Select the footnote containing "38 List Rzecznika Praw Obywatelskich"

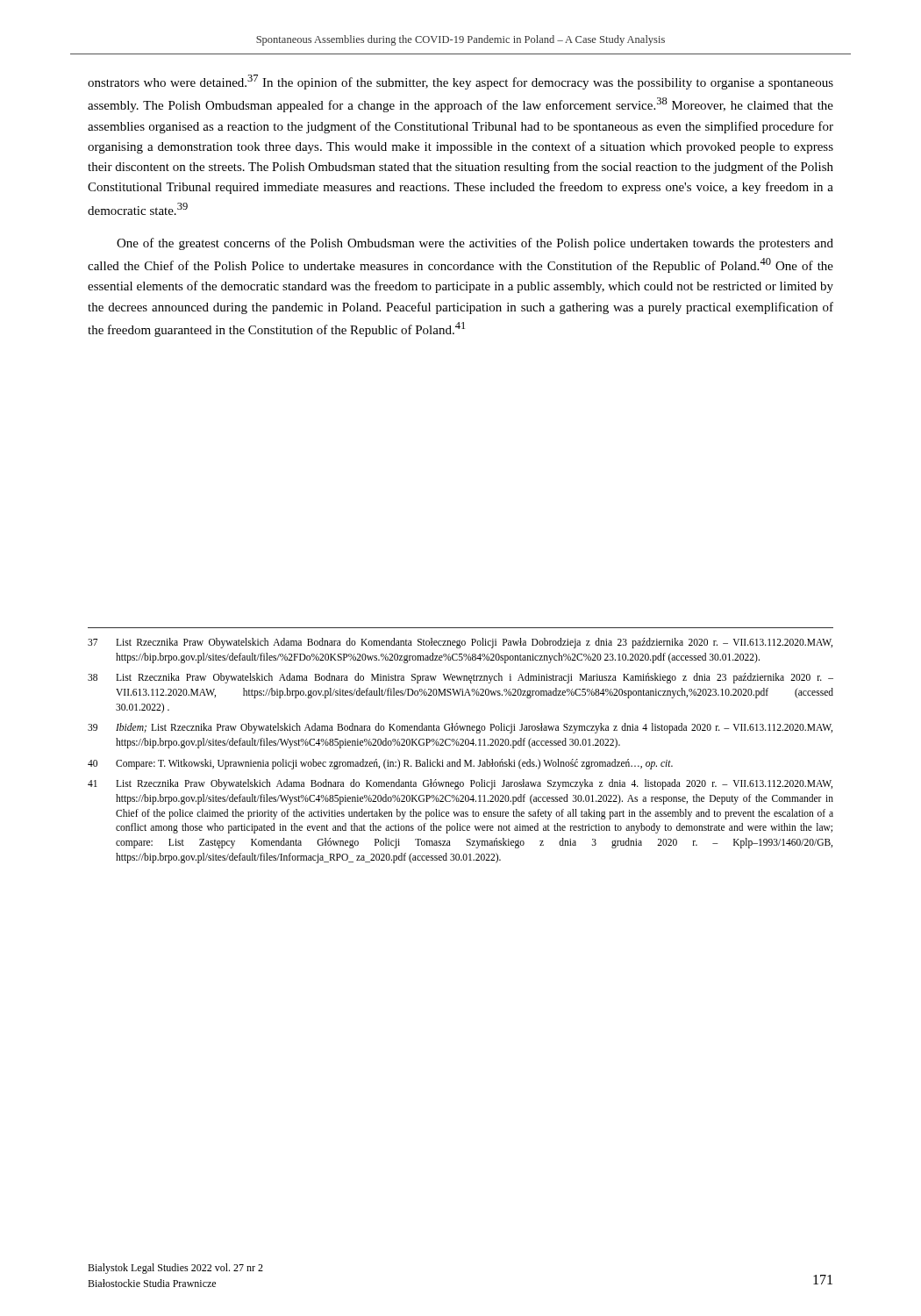(x=460, y=693)
